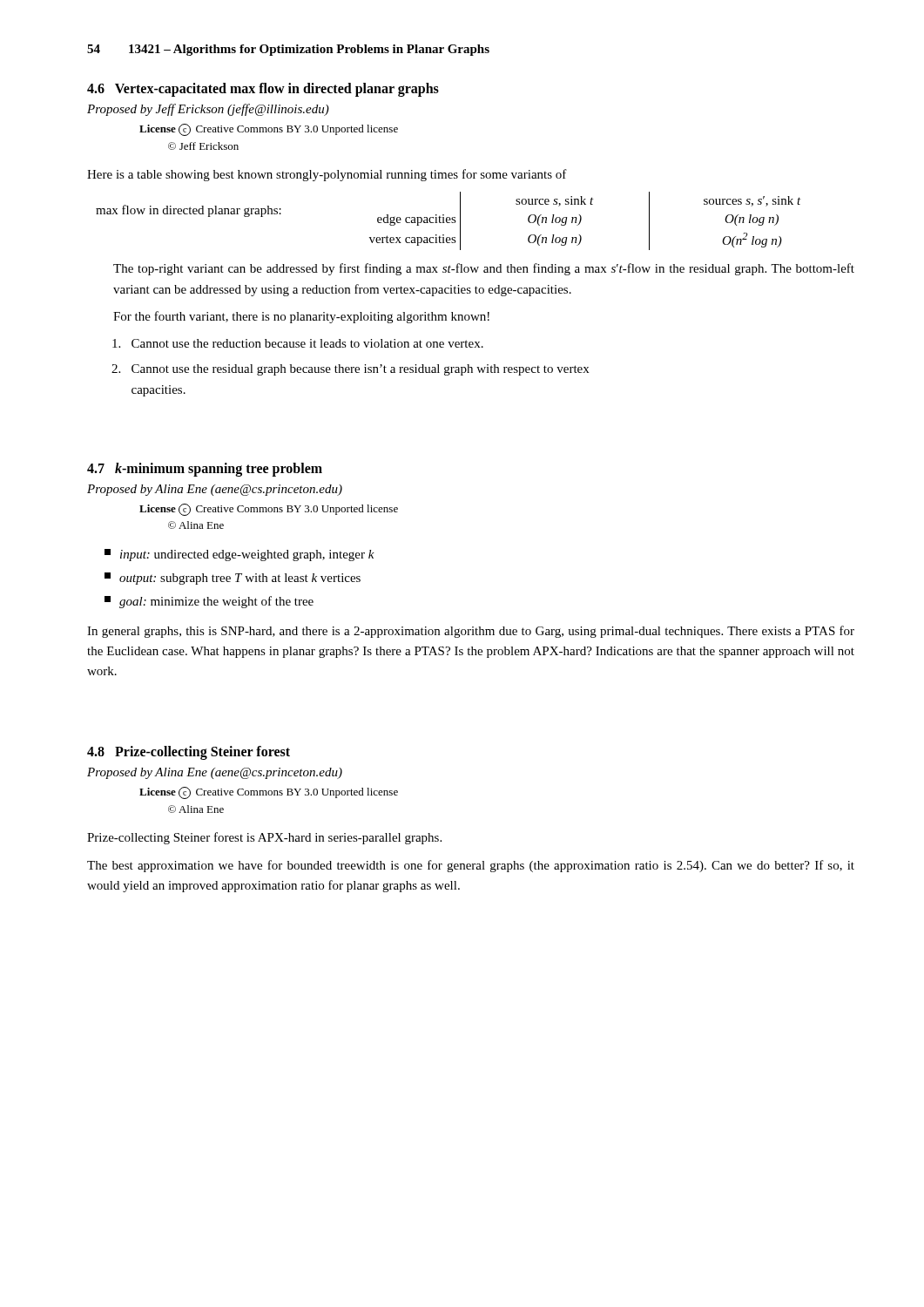Click on the section header containing "4.7 k-minimum spanning tree problem"
This screenshot has width=924, height=1307.
(x=205, y=468)
